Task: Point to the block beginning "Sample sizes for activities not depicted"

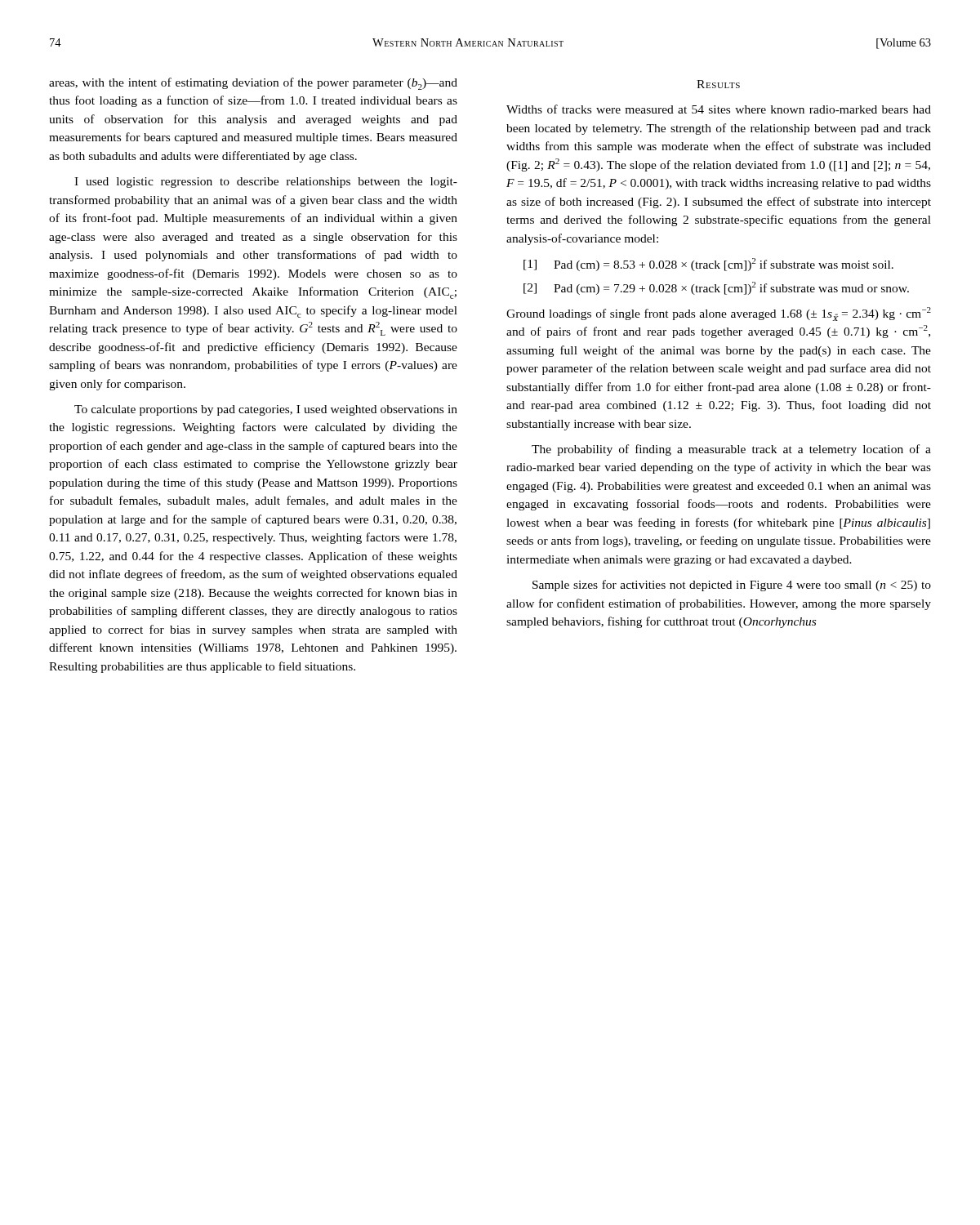Action: tap(719, 603)
